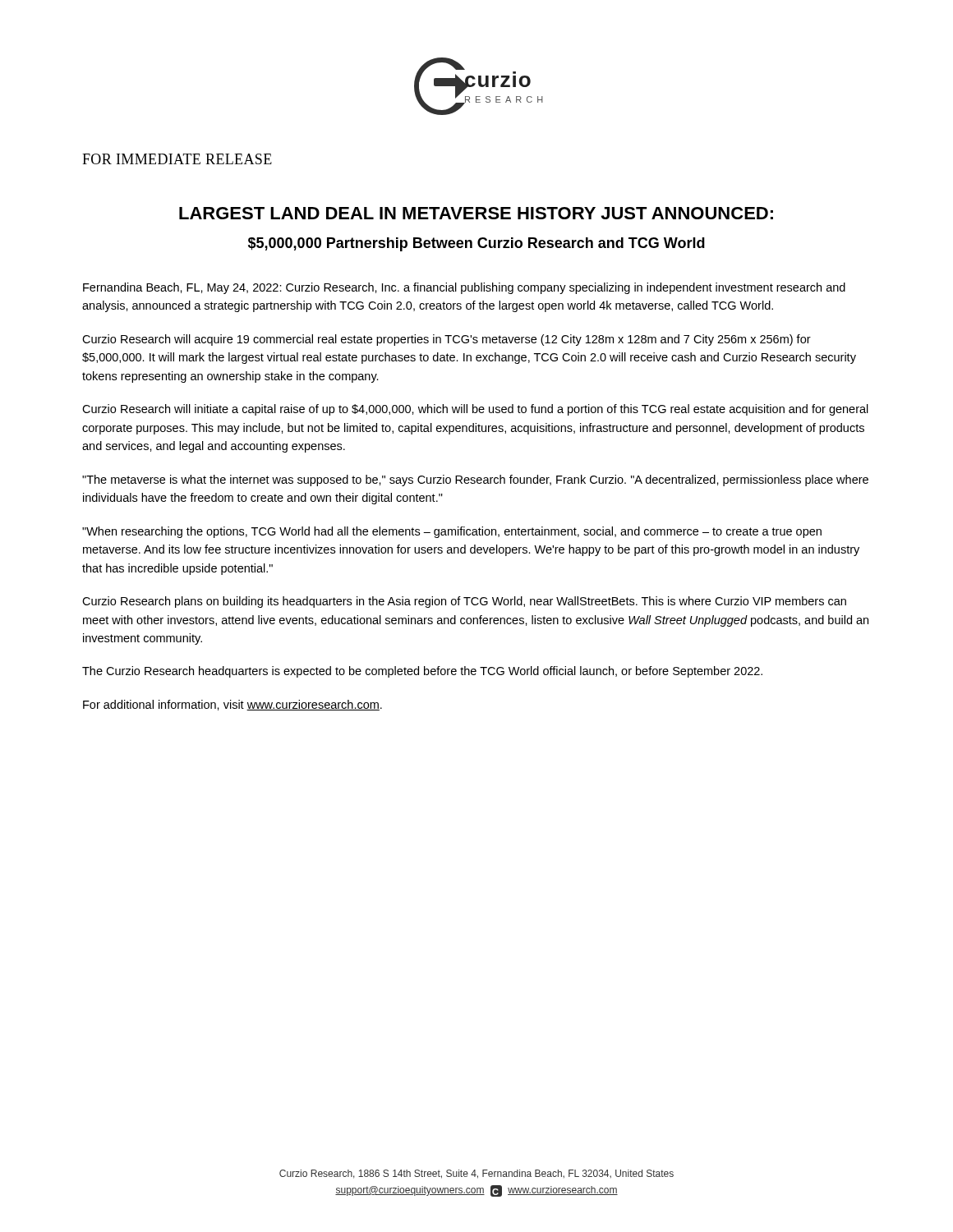Viewport: 953px width, 1232px height.
Task: Locate the text block with the text "Curzio Research will acquire 19"
Action: pos(469,358)
